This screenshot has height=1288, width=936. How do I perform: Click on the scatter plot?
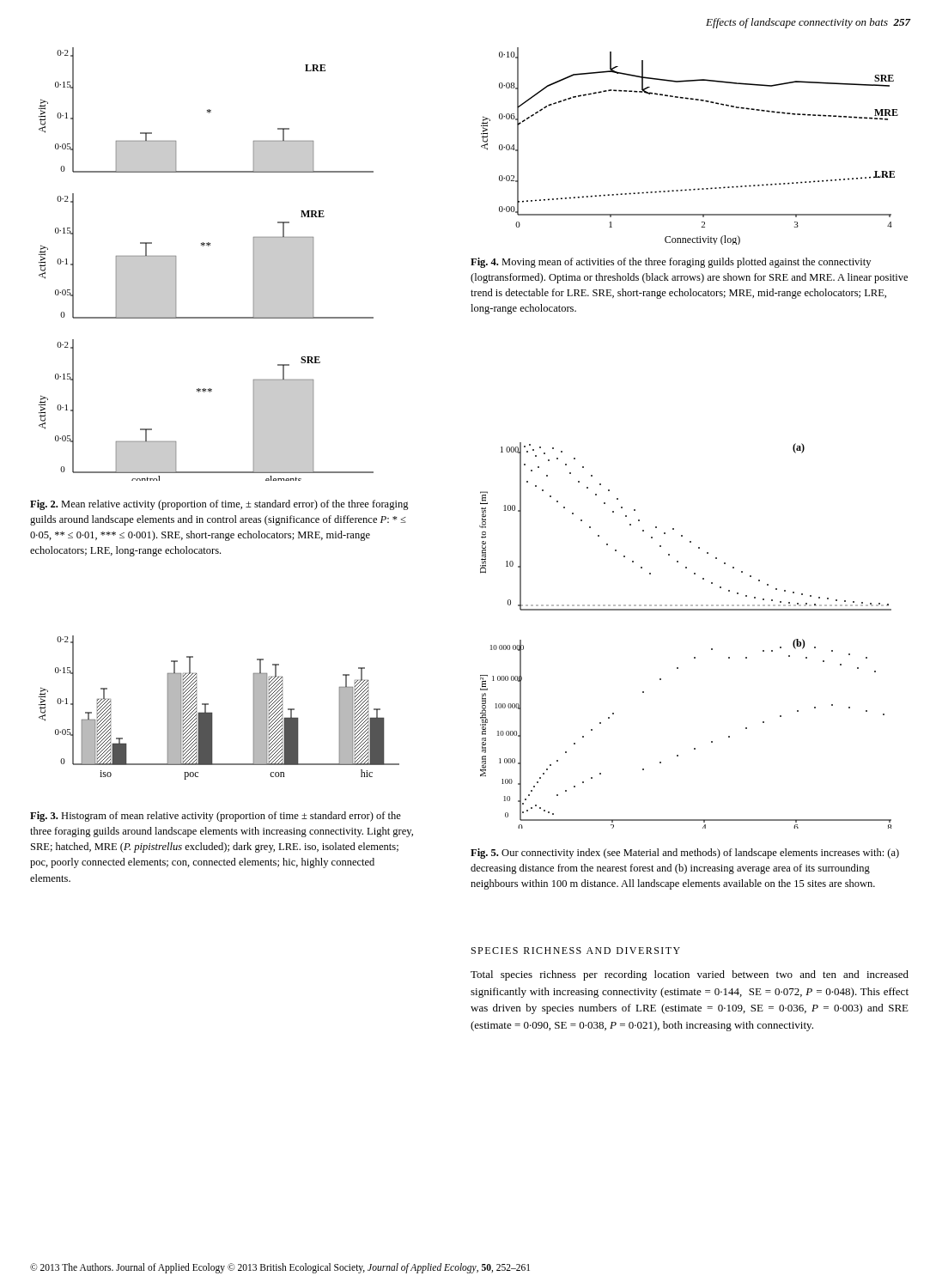(690, 631)
